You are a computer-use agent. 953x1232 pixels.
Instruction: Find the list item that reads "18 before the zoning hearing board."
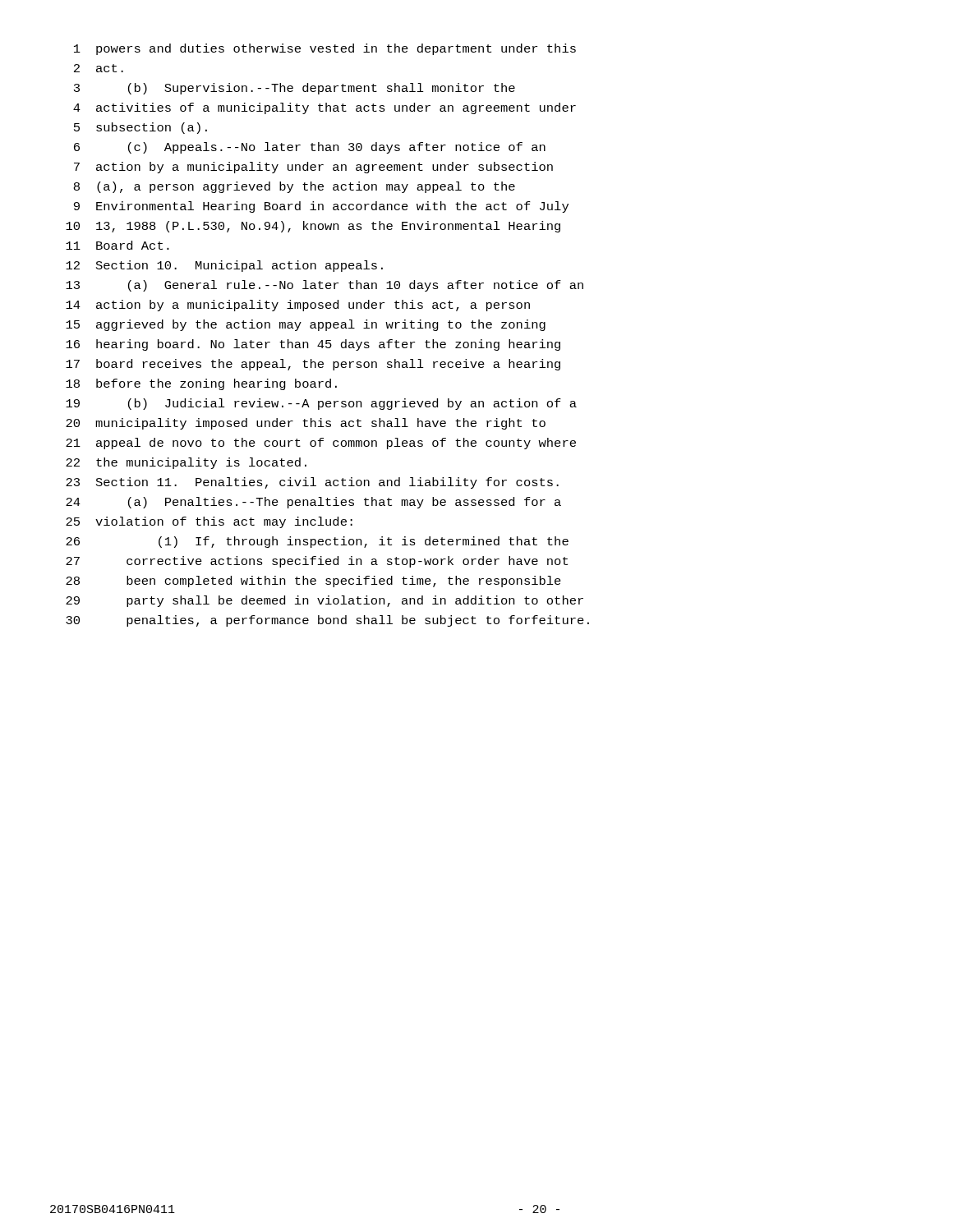coord(195,385)
